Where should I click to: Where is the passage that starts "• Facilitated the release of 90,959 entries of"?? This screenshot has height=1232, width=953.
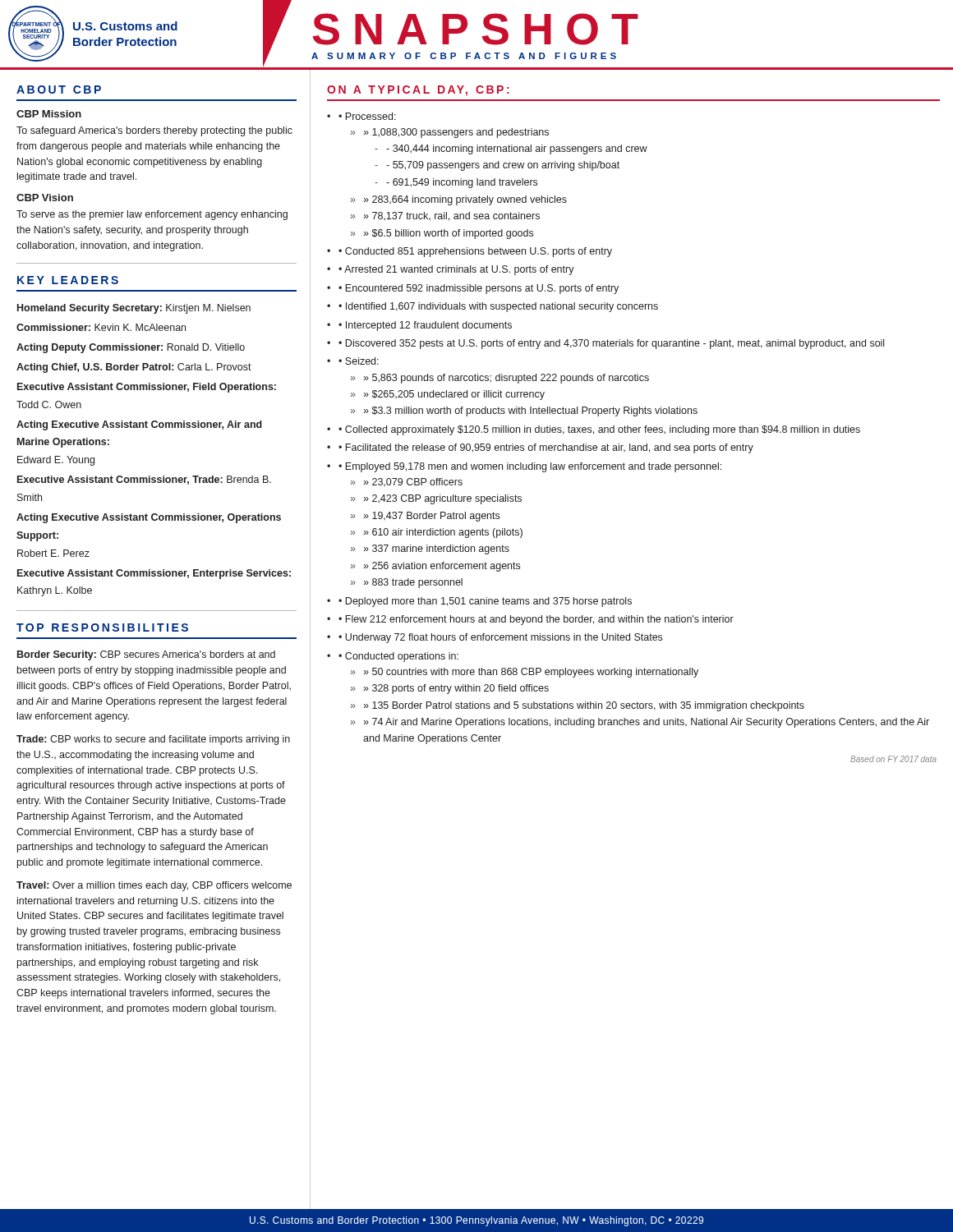[x=546, y=448]
